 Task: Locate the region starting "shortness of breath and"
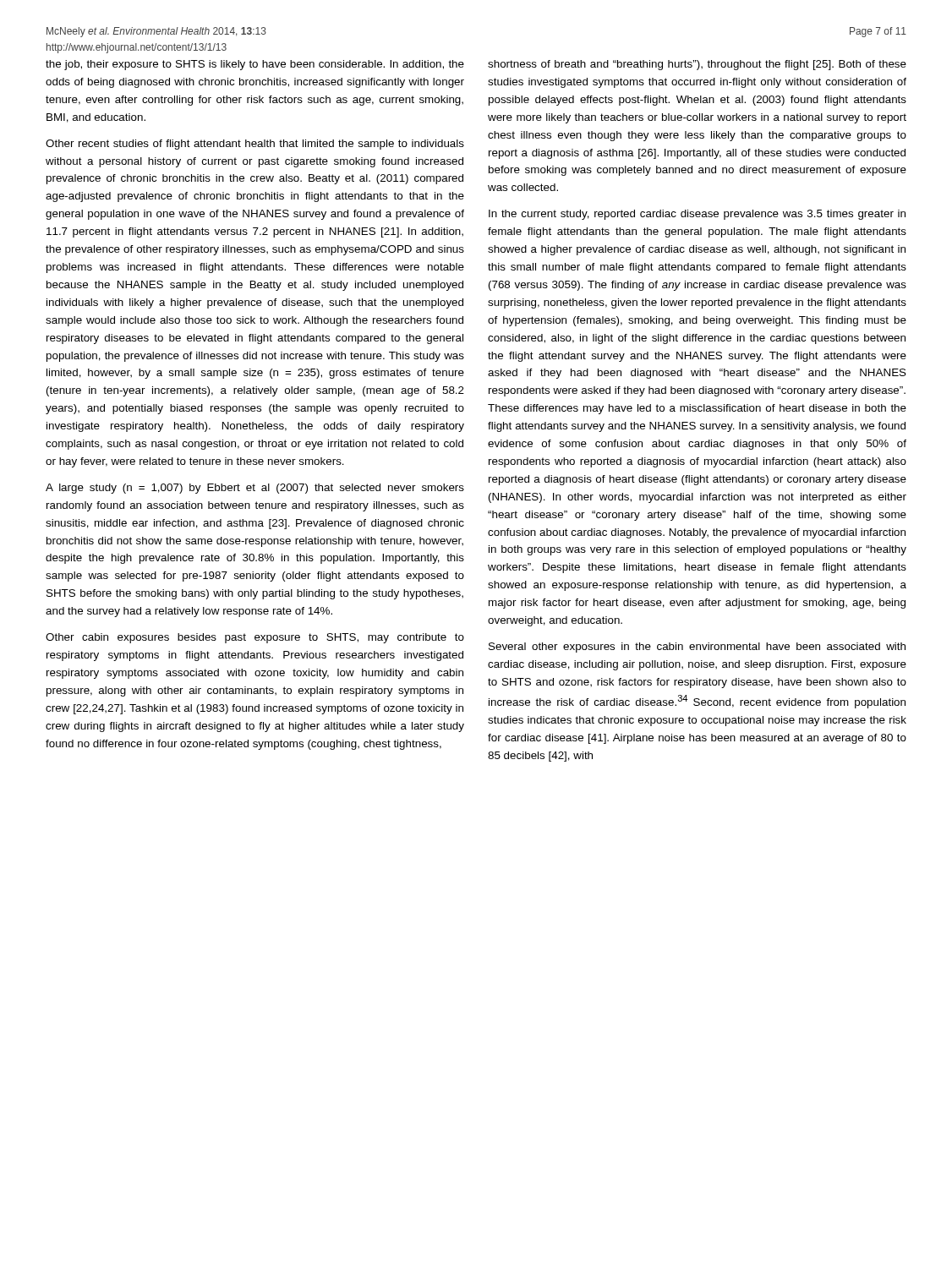tap(697, 410)
